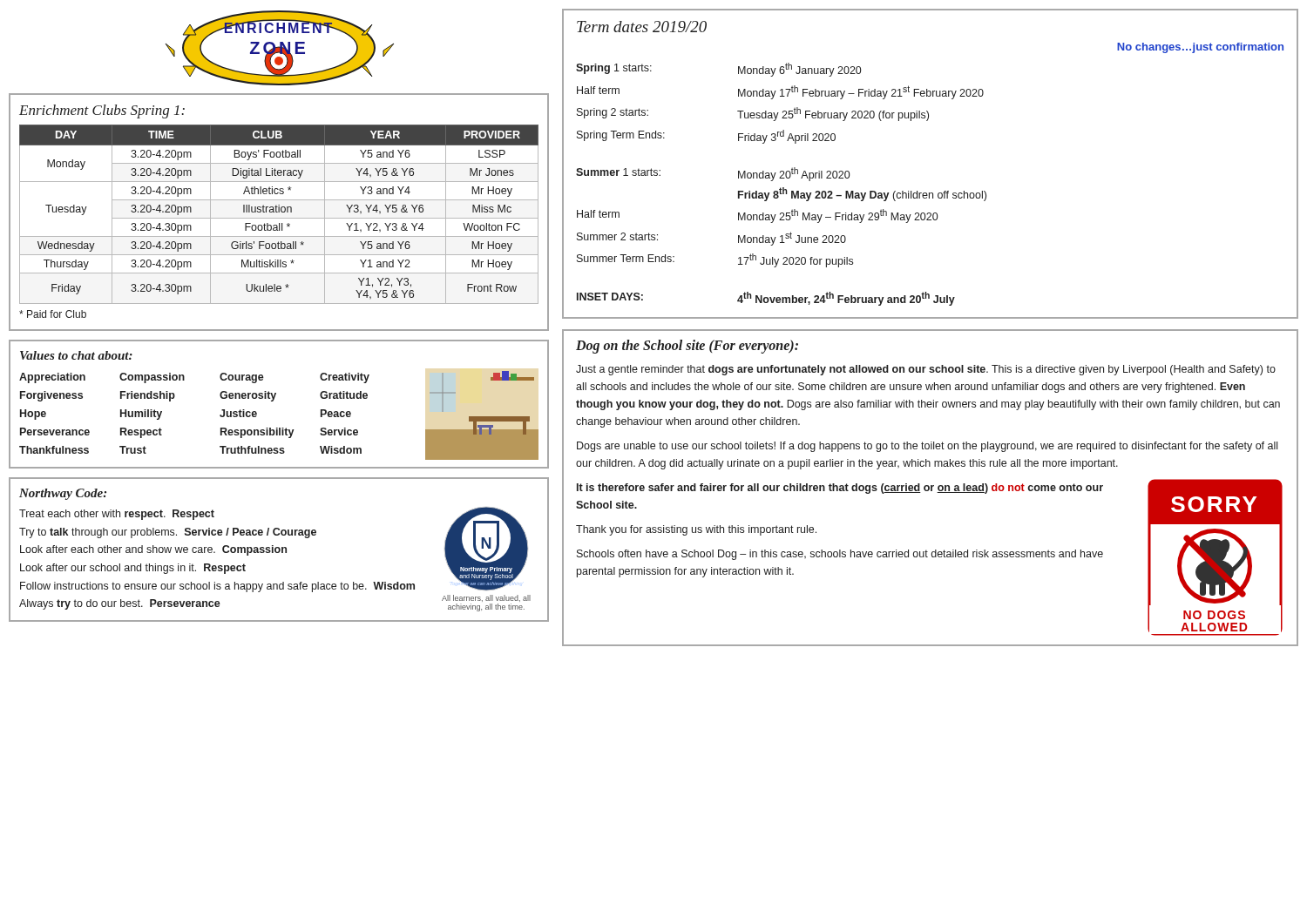
Task: Find the text block containing "Spring 1 starts: Monday 6th January 2020 Half"
Action: tap(930, 184)
